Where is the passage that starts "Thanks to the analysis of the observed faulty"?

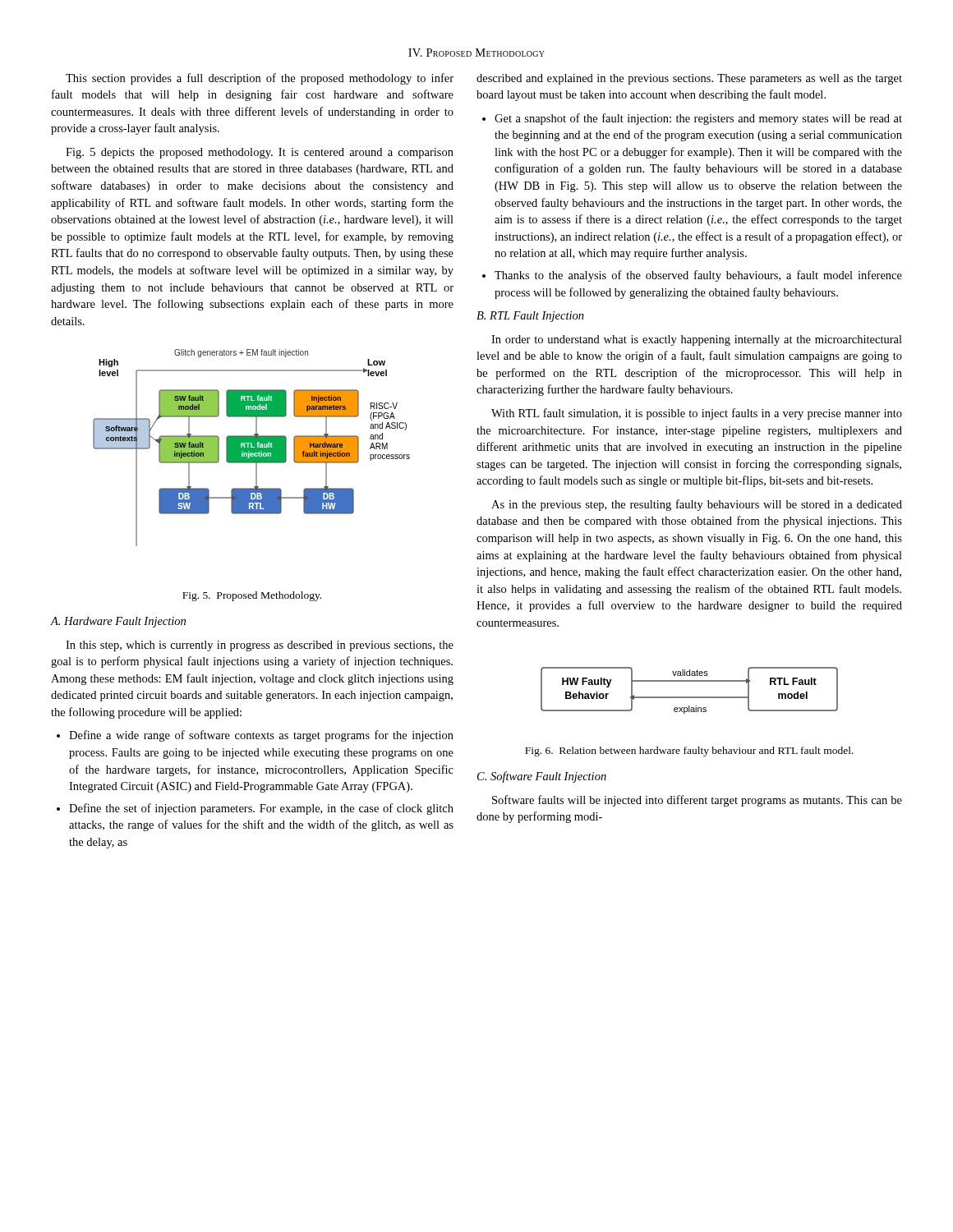[x=698, y=284]
